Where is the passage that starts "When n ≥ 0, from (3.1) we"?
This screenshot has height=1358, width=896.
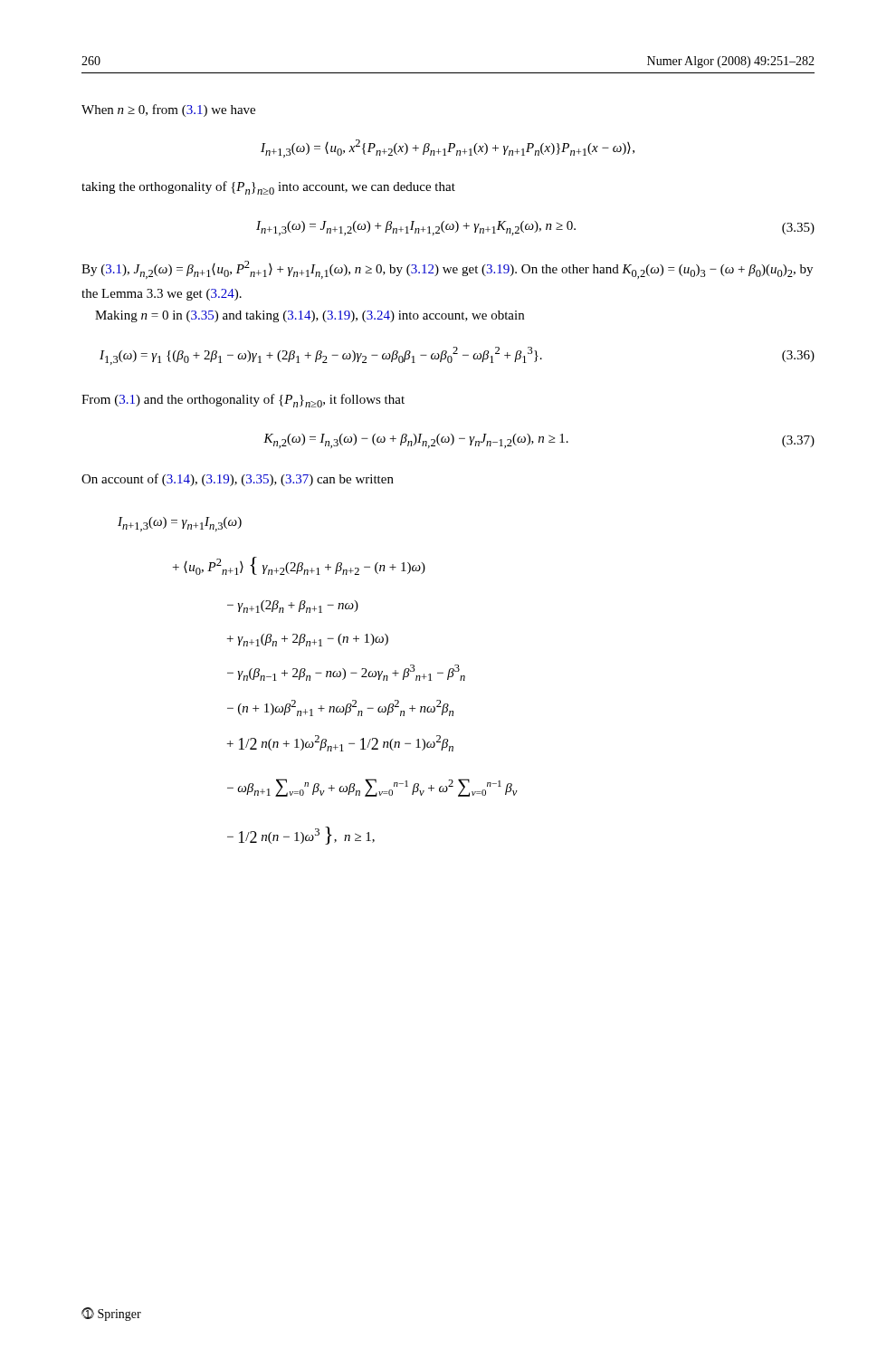169,110
